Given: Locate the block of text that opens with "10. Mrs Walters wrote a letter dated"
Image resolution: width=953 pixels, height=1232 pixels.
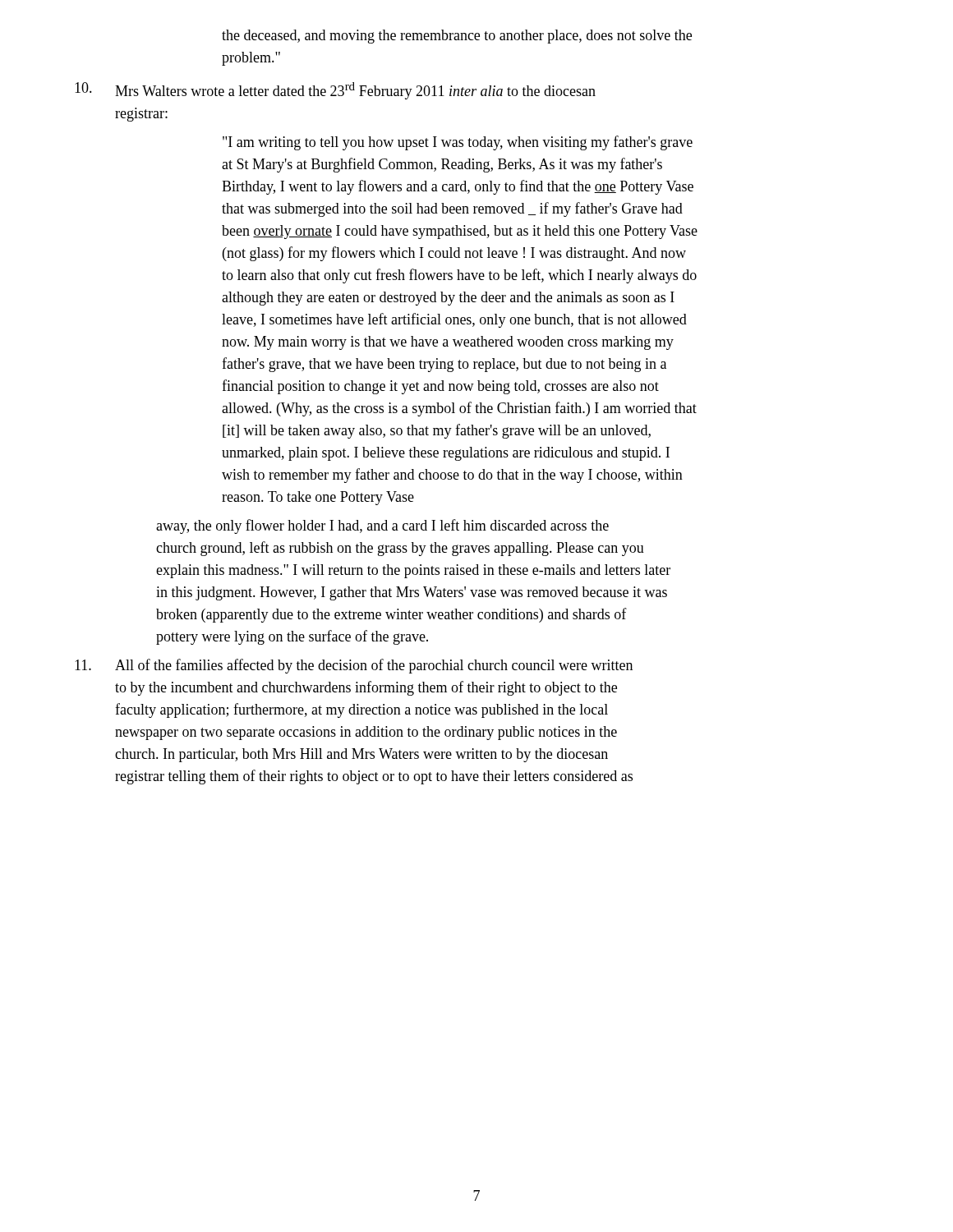Looking at the screenshot, I should pyautogui.click(x=476, y=101).
